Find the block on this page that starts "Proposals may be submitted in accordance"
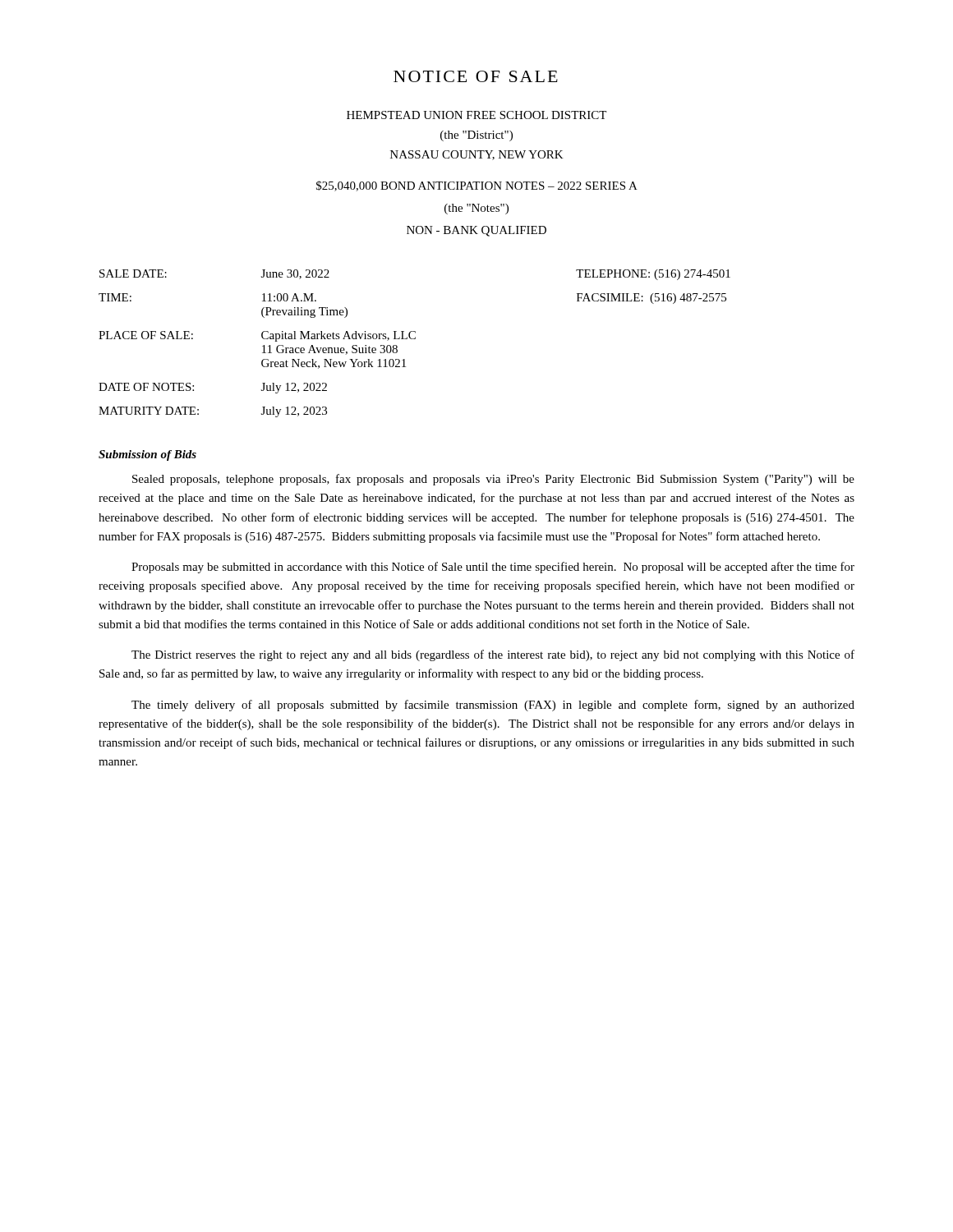The image size is (953, 1232). pos(476,595)
